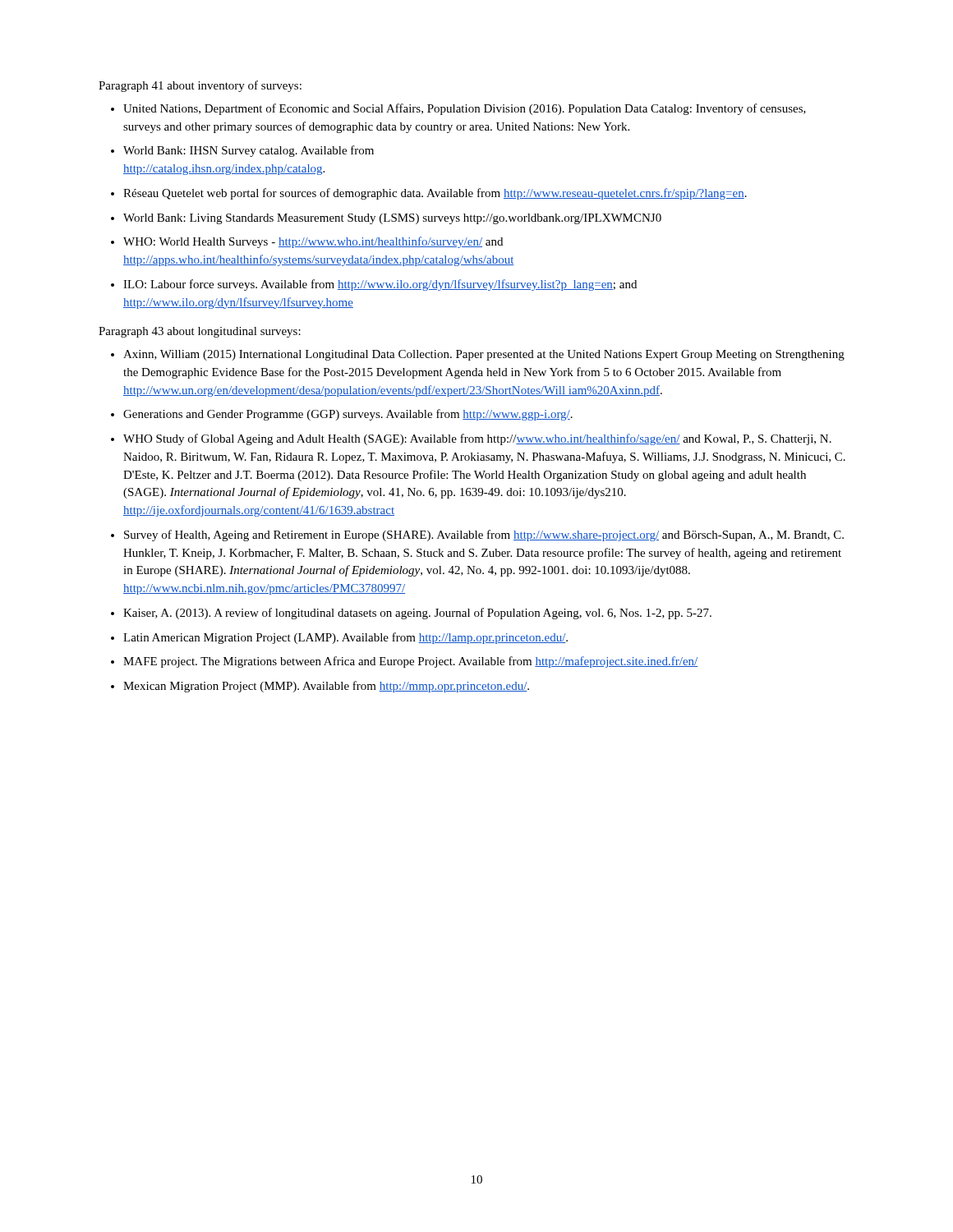Viewport: 953px width, 1232px height.
Task: Point to the block beginning "World Bank: Living Standards Measurement Study (LSMS) surveys"
Action: pos(392,217)
